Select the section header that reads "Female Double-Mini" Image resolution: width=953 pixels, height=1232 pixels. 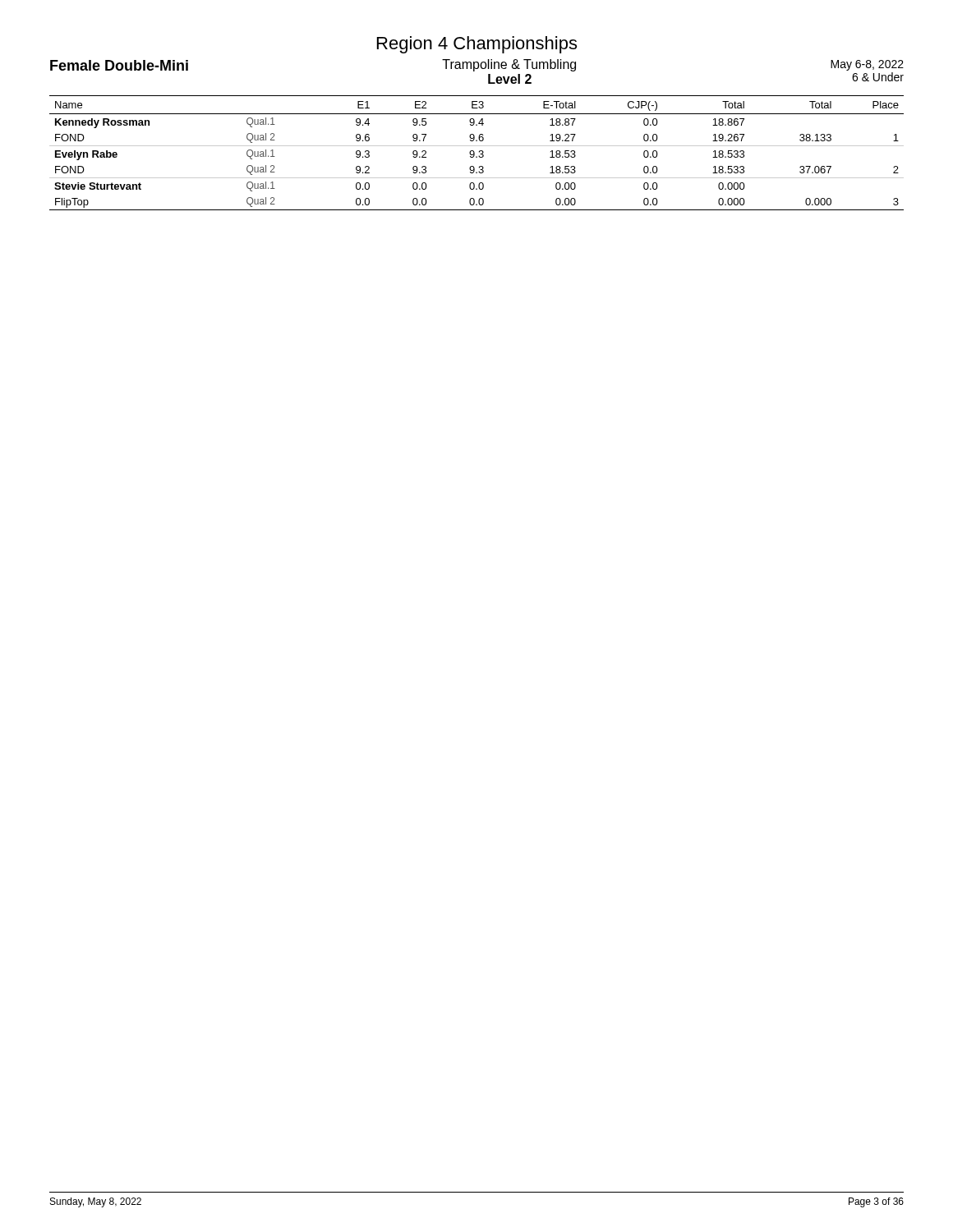tap(119, 66)
